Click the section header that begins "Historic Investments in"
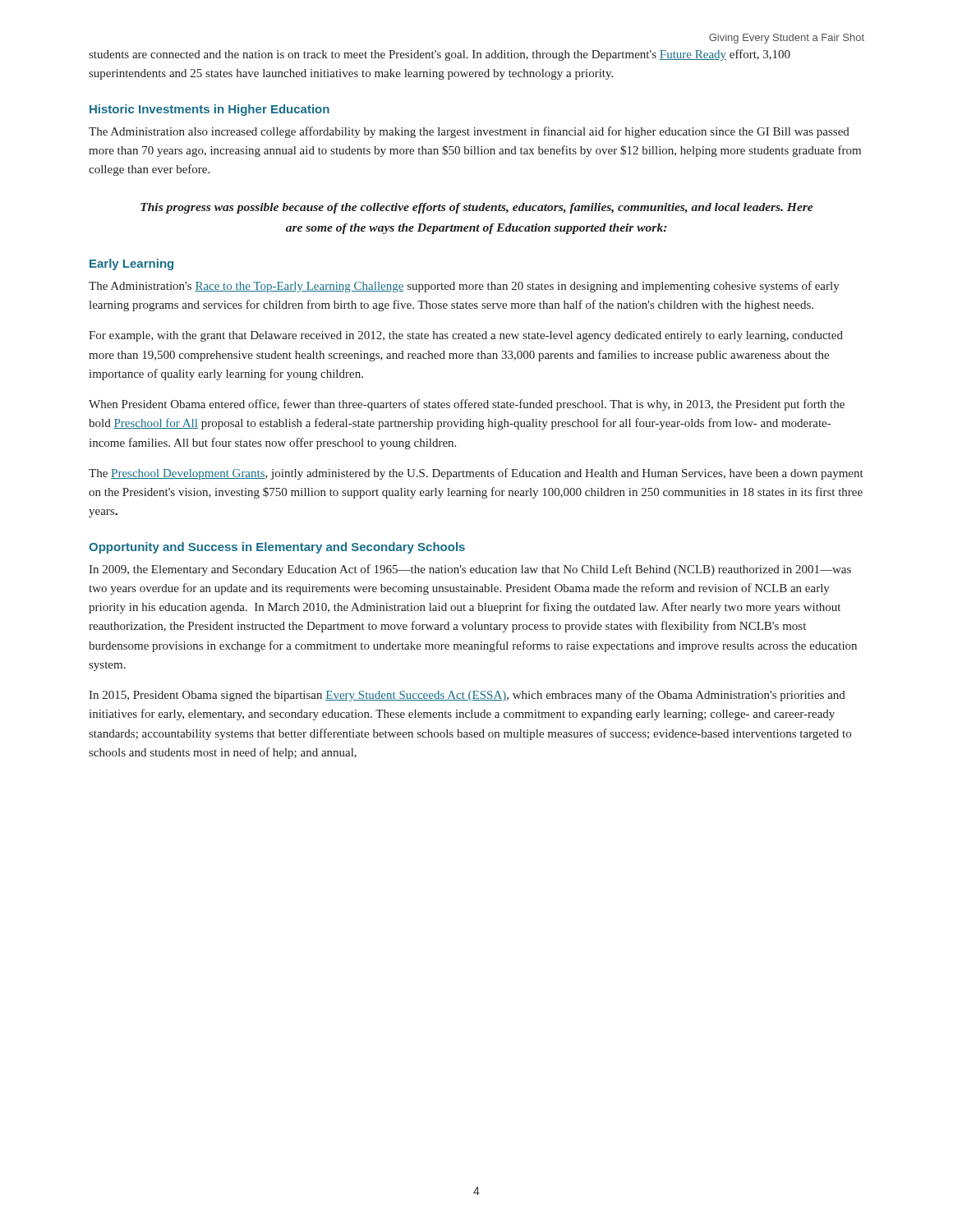The width and height of the screenshot is (953, 1232). (x=209, y=108)
